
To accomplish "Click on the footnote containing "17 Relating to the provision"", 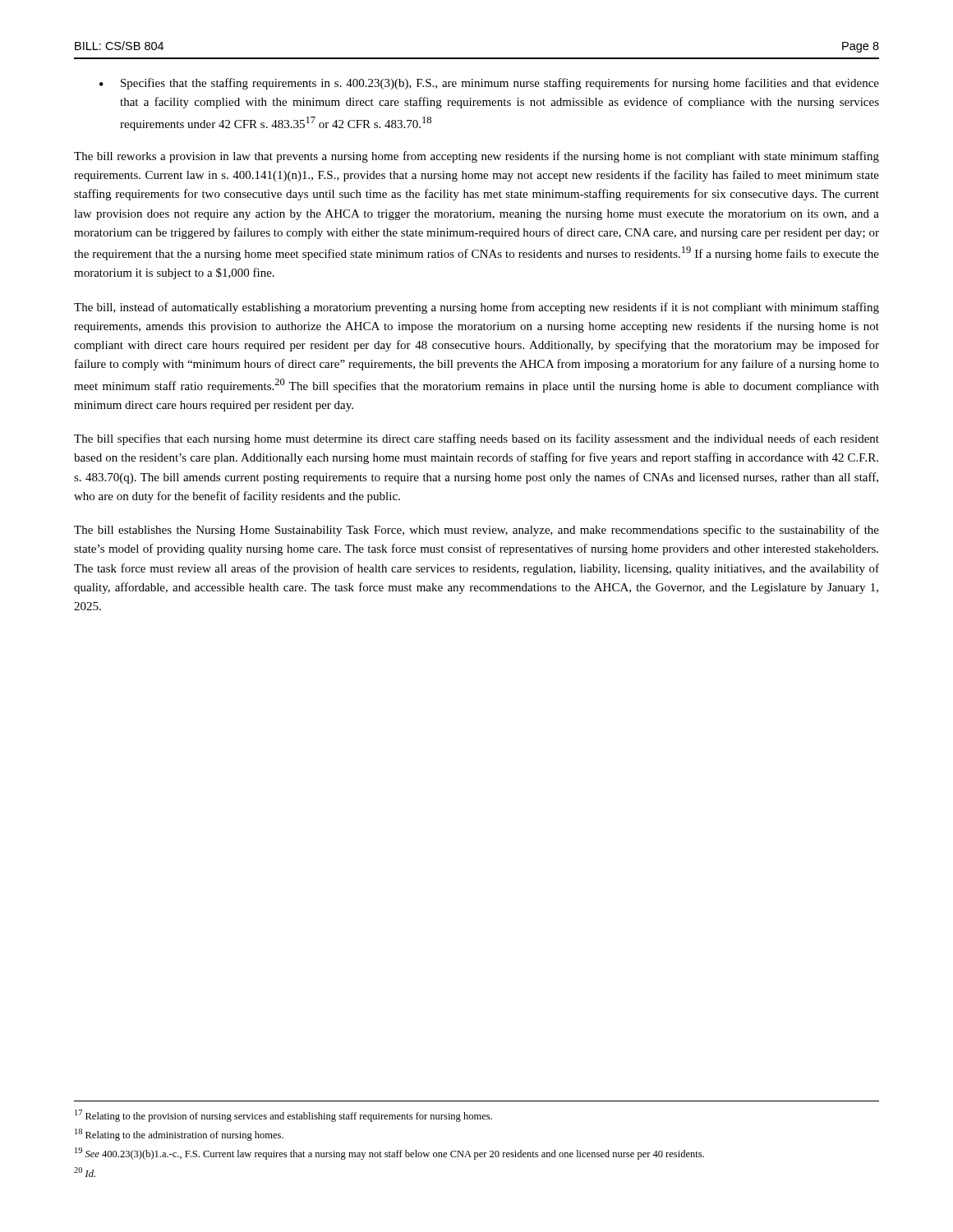I will [x=283, y=1115].
